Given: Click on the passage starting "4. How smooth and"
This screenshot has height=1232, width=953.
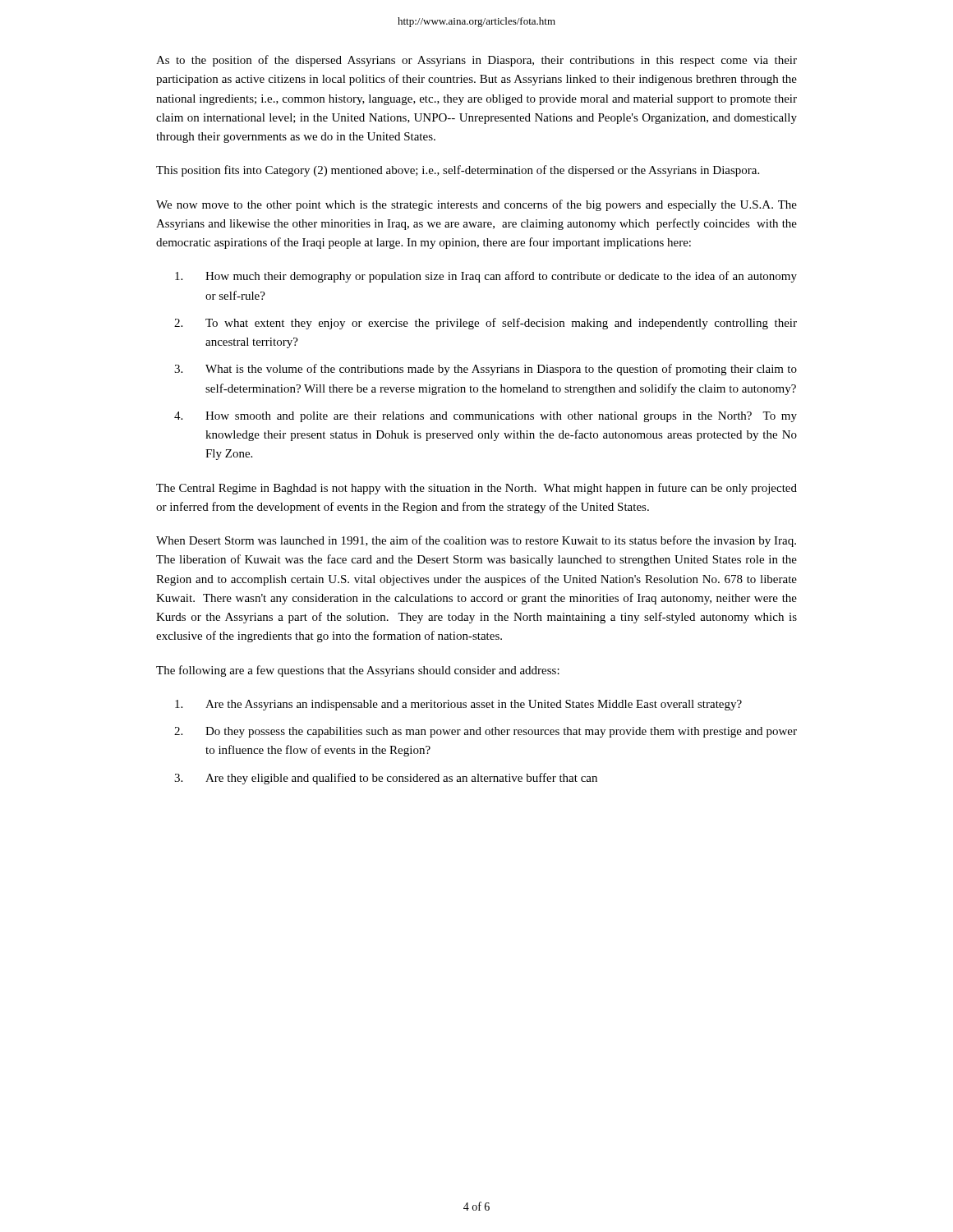Looking at the screenshot, I should pos(501,435).
